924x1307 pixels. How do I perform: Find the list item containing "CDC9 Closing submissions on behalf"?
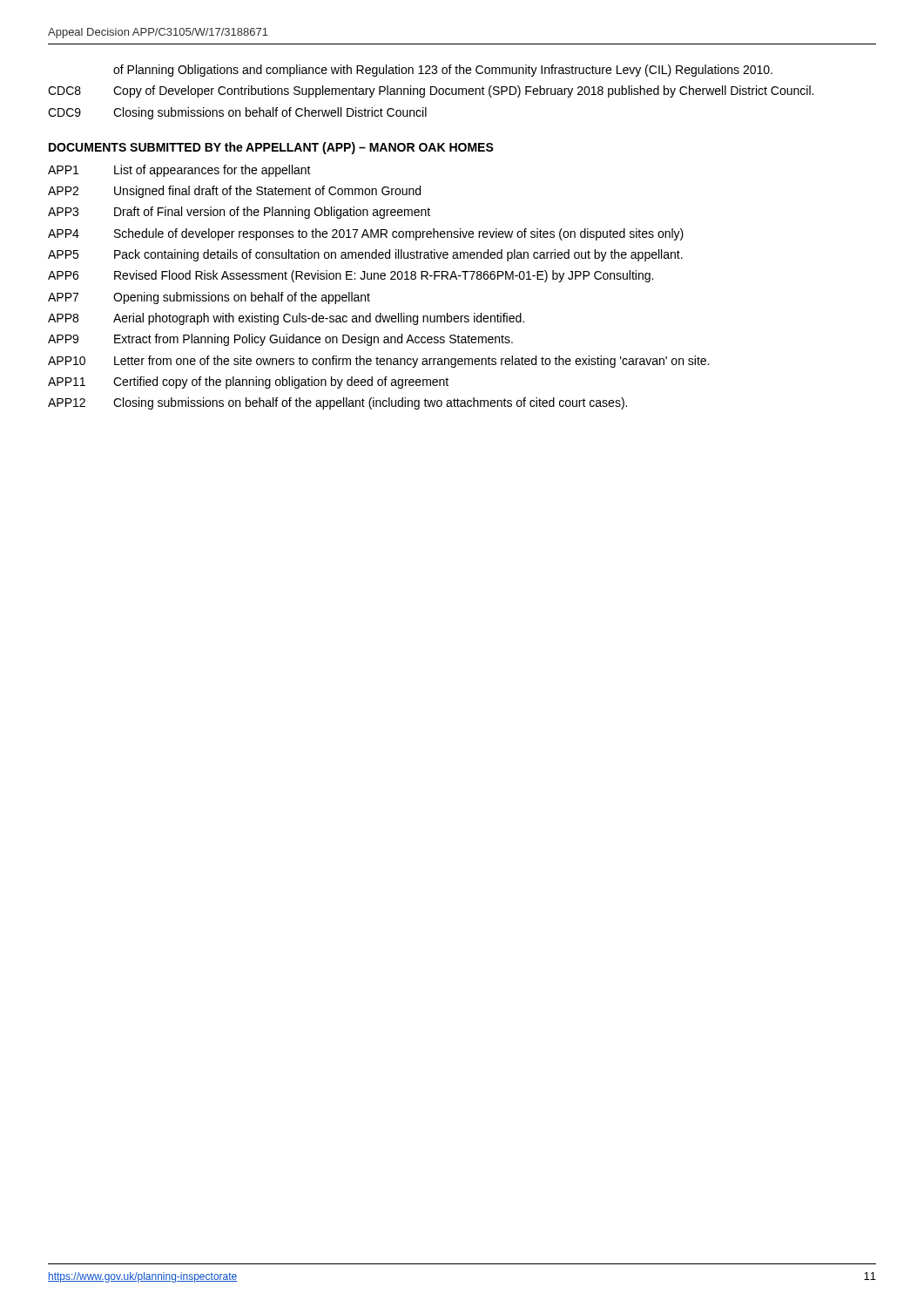237,113
